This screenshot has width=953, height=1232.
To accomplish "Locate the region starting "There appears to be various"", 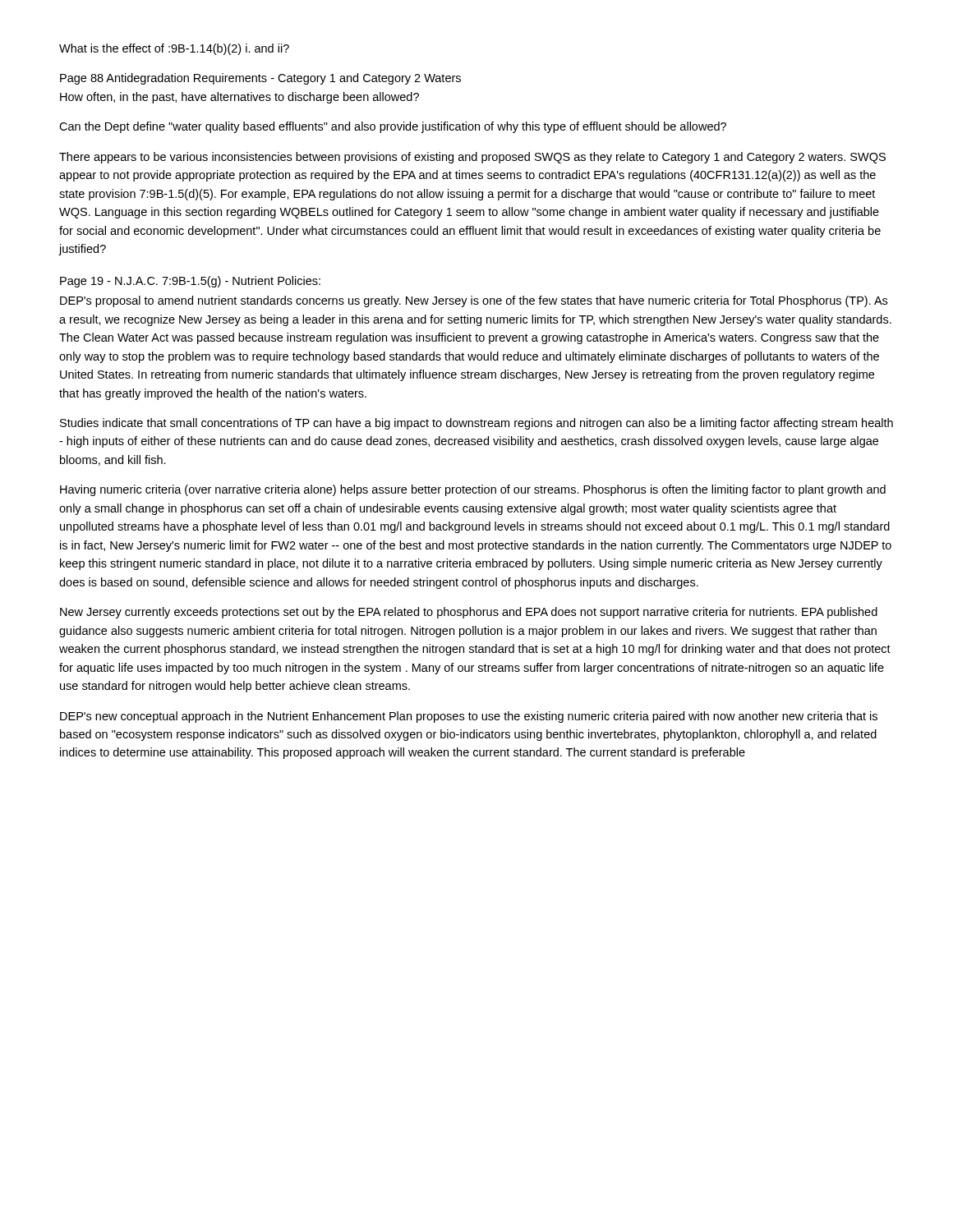I will click(x=473, y=203).
